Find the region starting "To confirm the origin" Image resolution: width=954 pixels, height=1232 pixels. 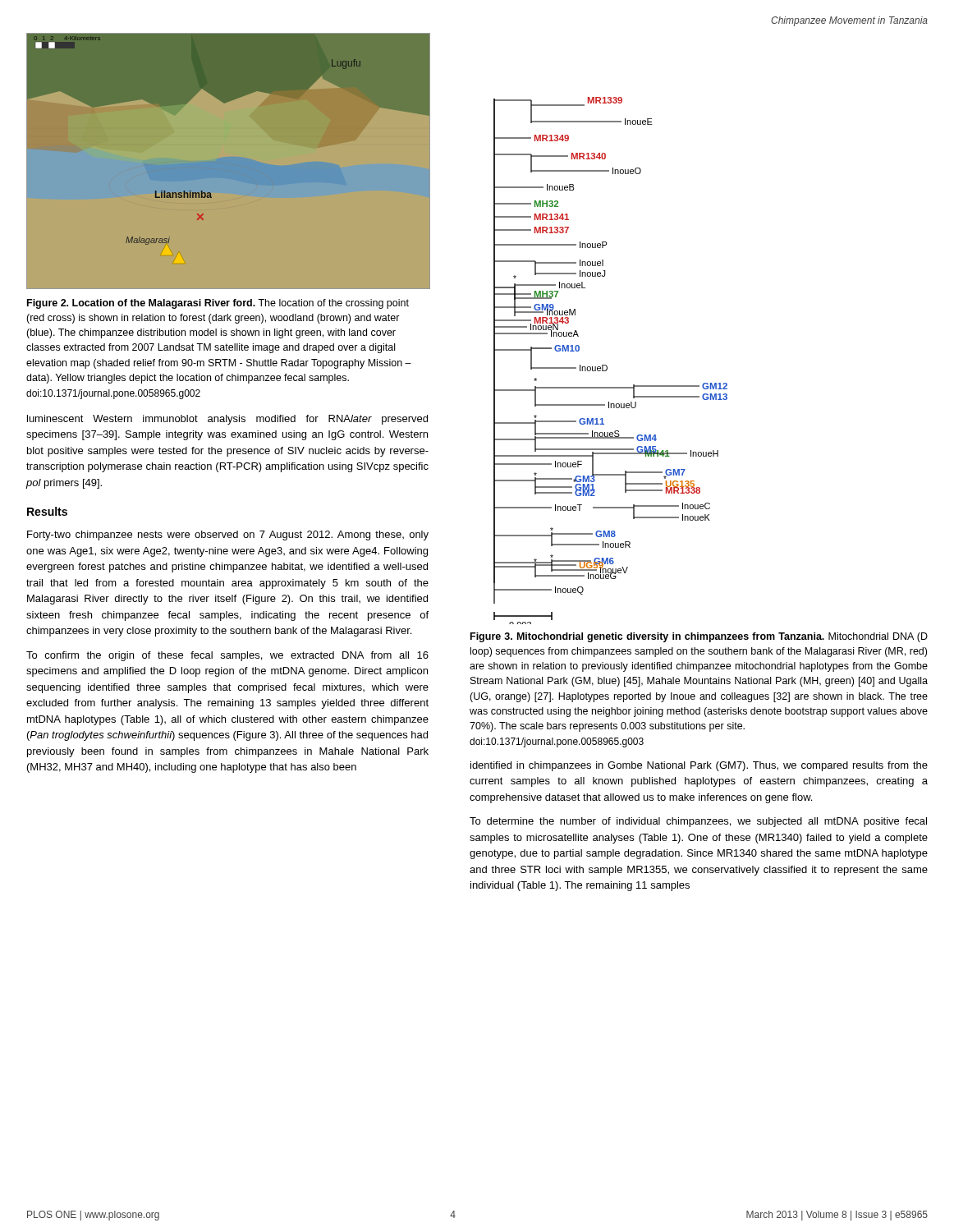coord(227,711)
